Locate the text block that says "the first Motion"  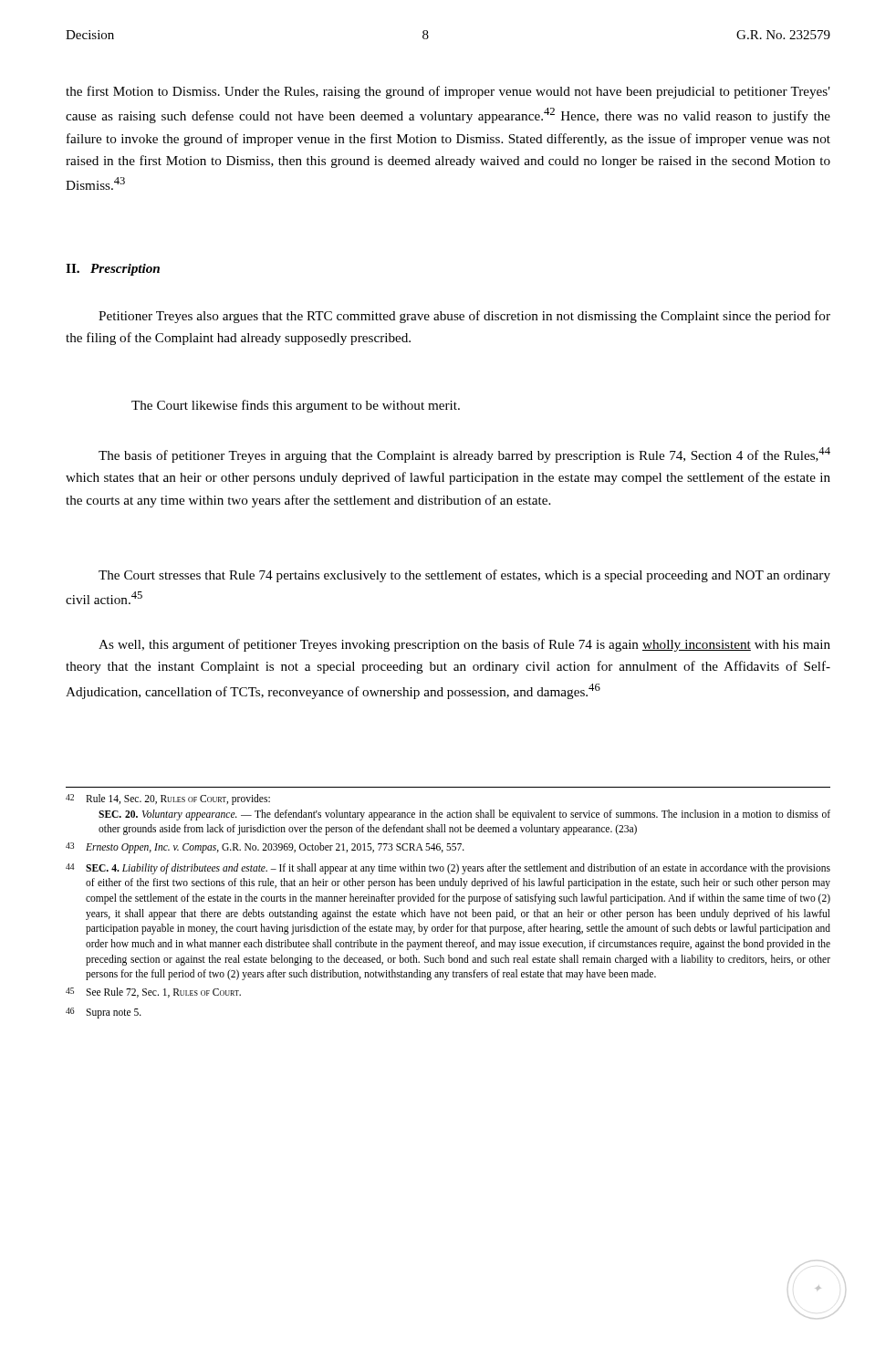448,138
